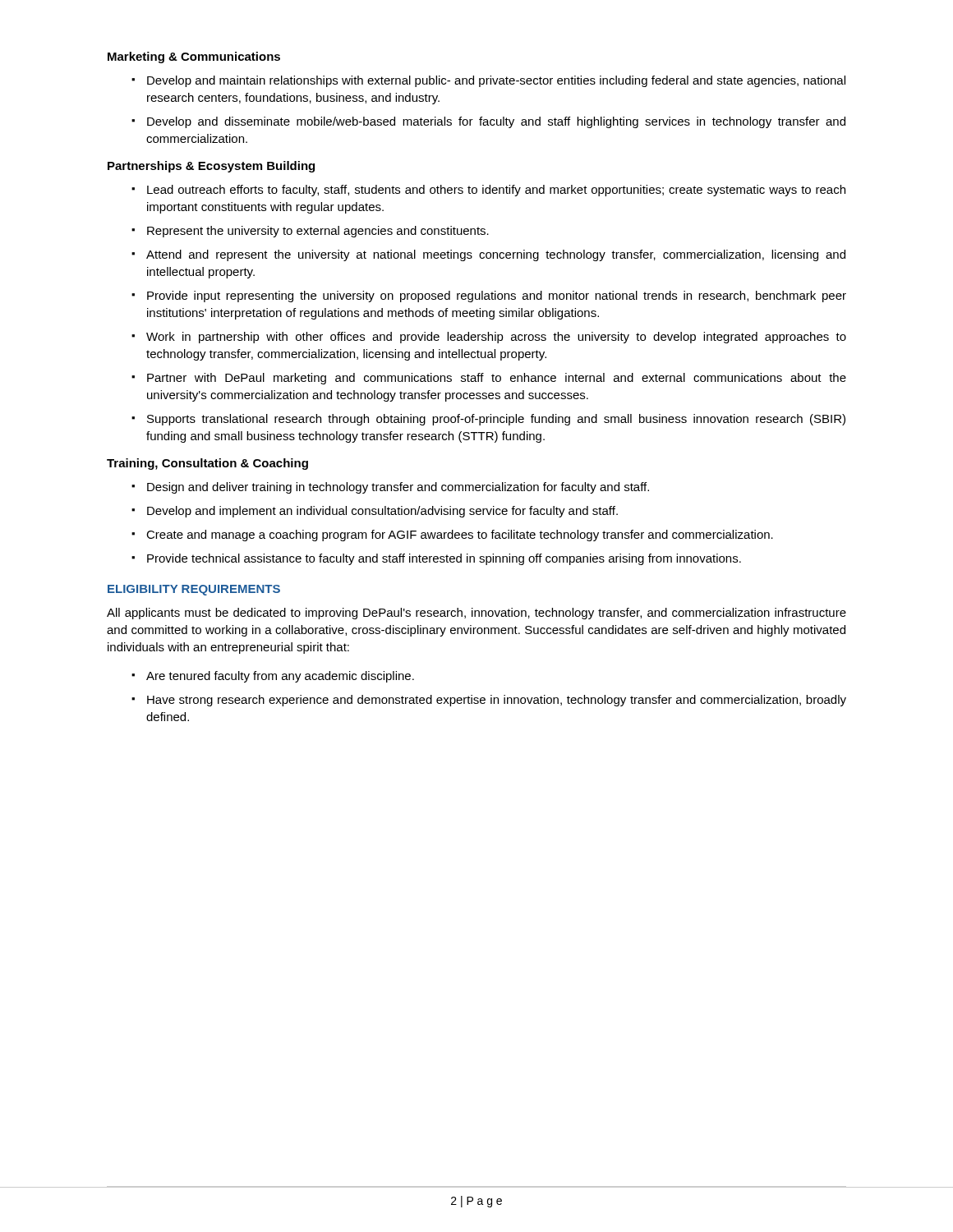Click where it says "Training, Consultation & Coaching"
Image resolution: width=953 pixels, height=1232 pixels.
click(x=208, y=463)
